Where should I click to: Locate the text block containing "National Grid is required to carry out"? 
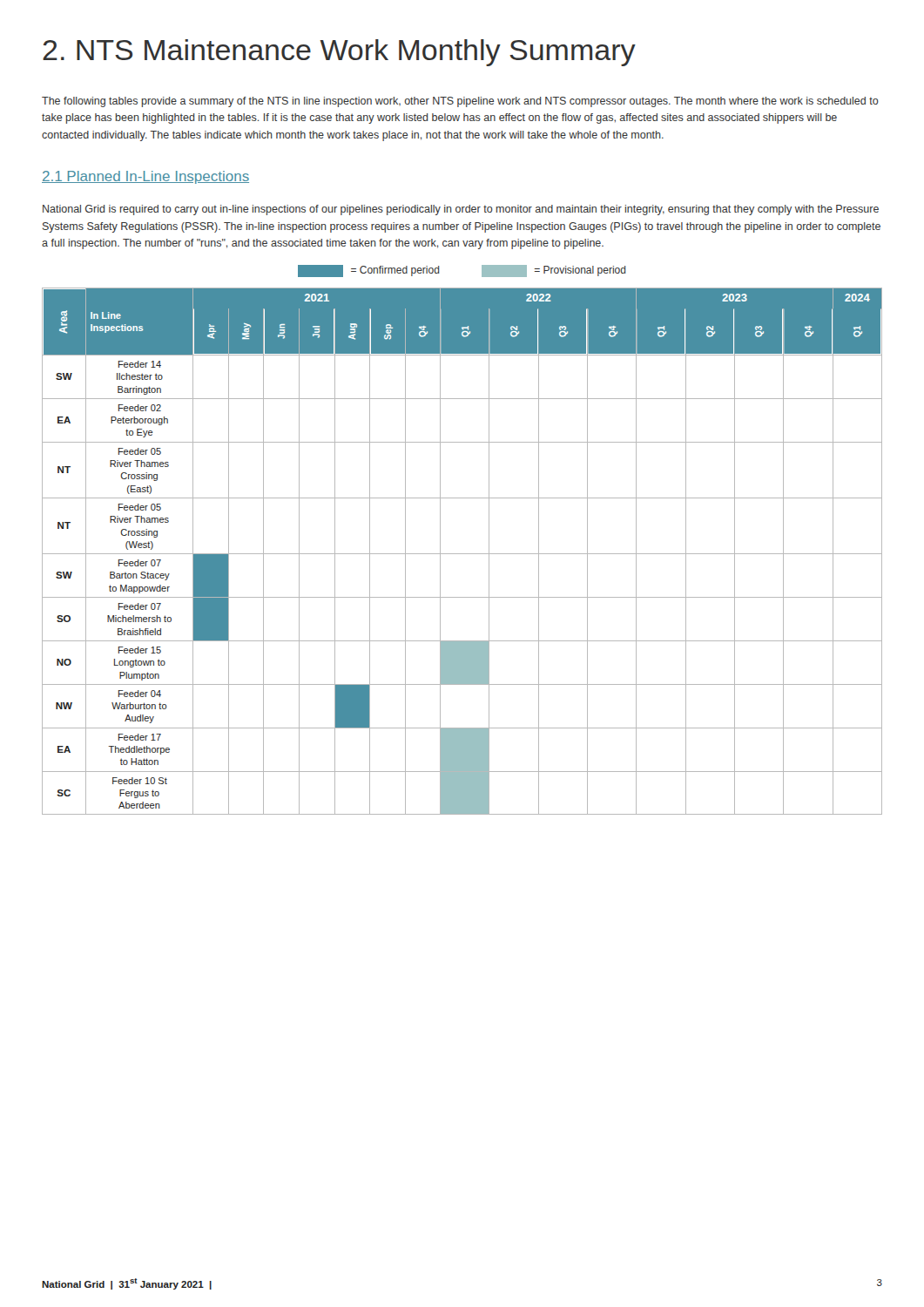462,227
